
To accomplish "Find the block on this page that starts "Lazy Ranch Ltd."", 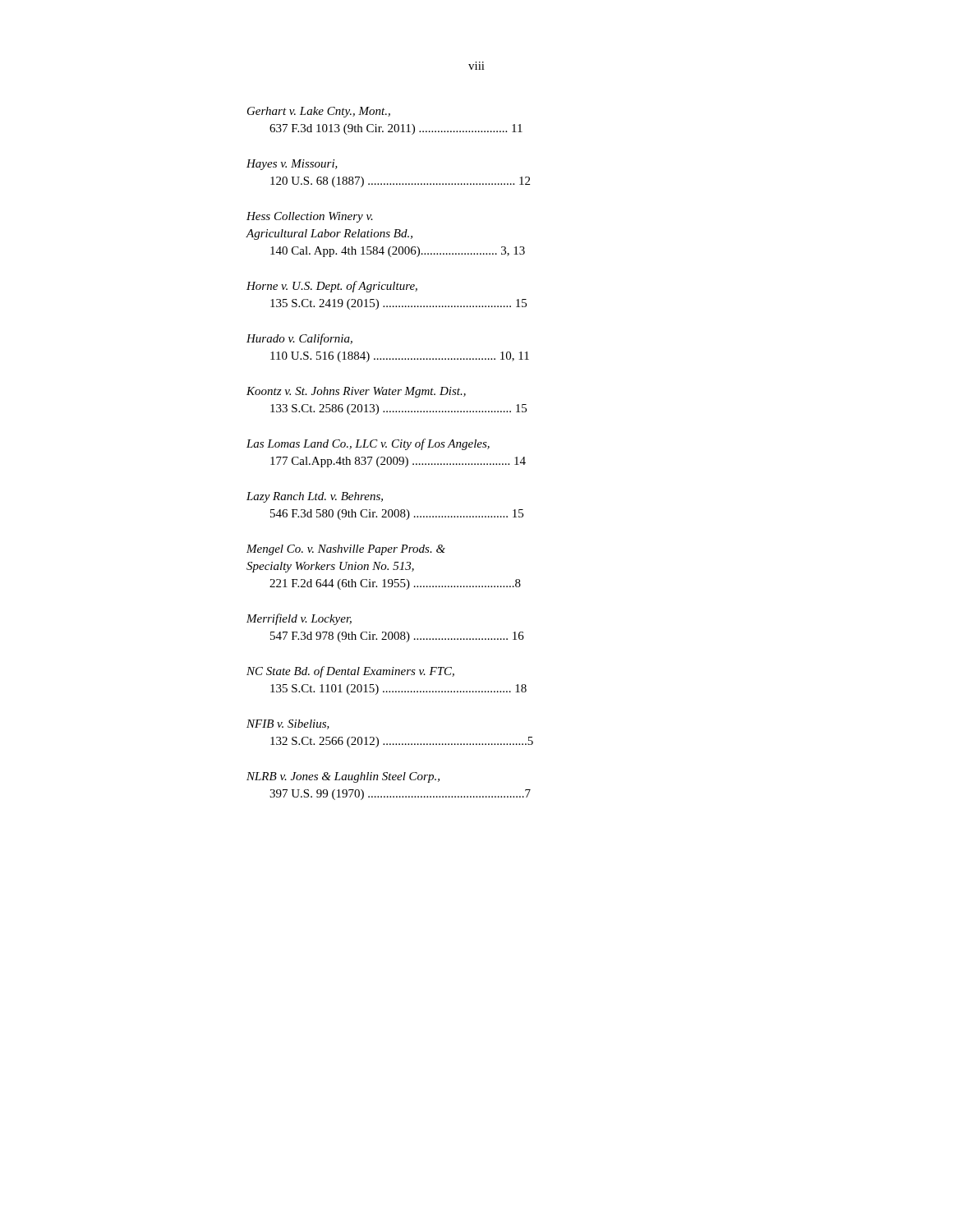I will pos(476,505).
